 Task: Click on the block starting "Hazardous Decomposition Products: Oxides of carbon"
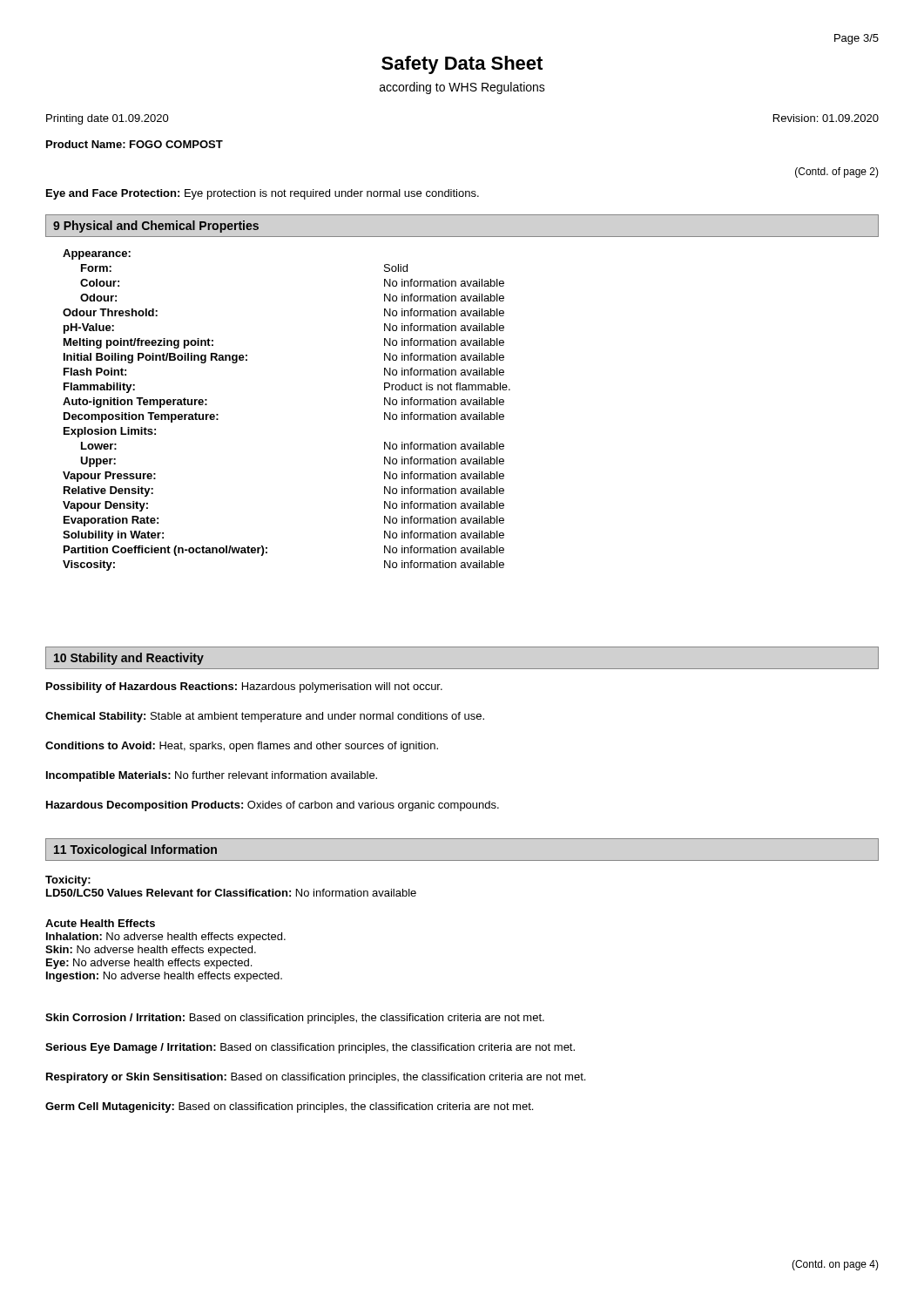pos(272,805)
